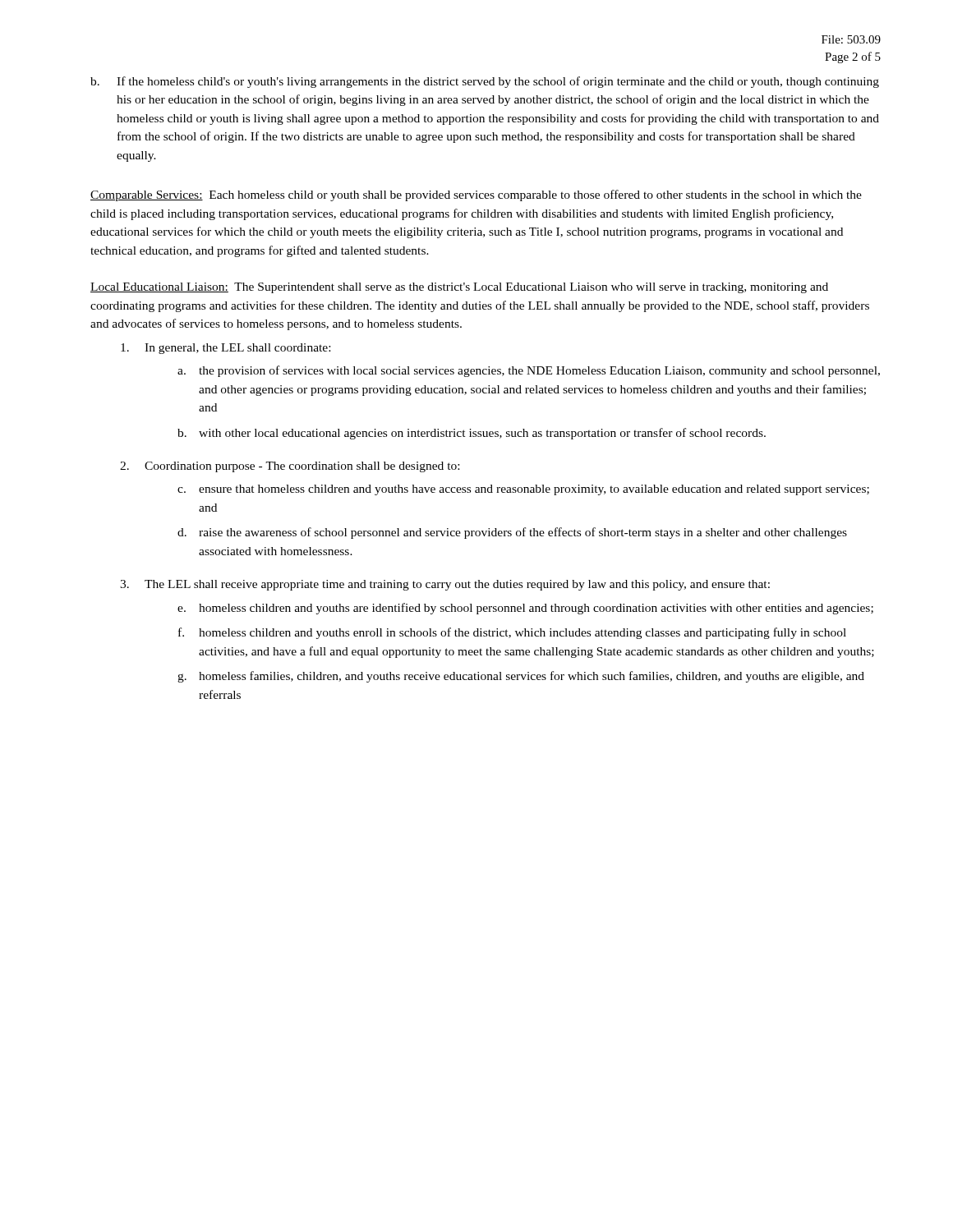Locate the list item that says "3. The LEL shall receive appropriate time and"
Image resolution: width=953 pixels, height=1232 pixels.
(500, 643)
